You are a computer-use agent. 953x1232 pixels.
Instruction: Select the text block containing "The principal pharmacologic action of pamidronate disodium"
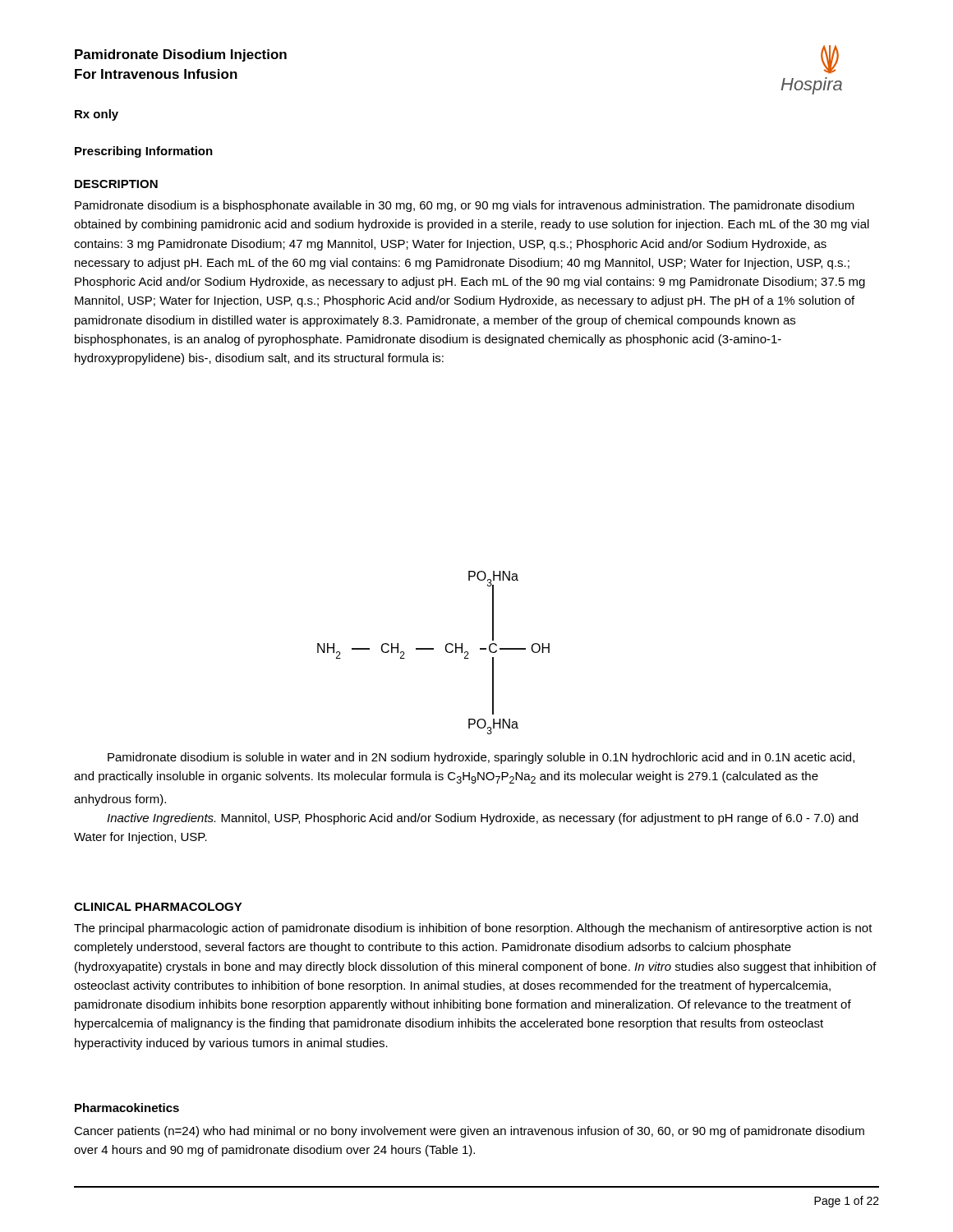coord(475,985)
